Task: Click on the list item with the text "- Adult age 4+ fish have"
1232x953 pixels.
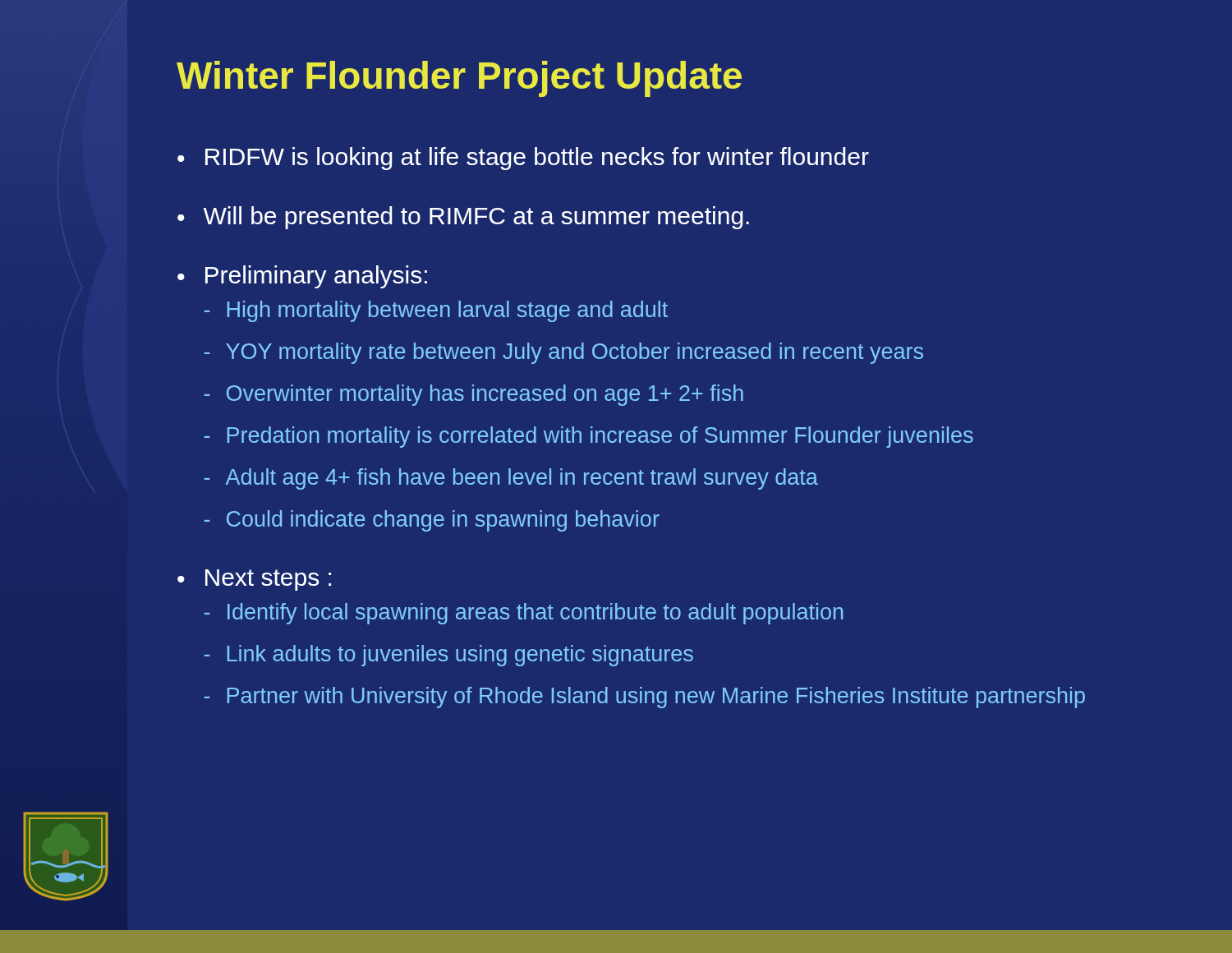Action: click(x=511, y=478)
